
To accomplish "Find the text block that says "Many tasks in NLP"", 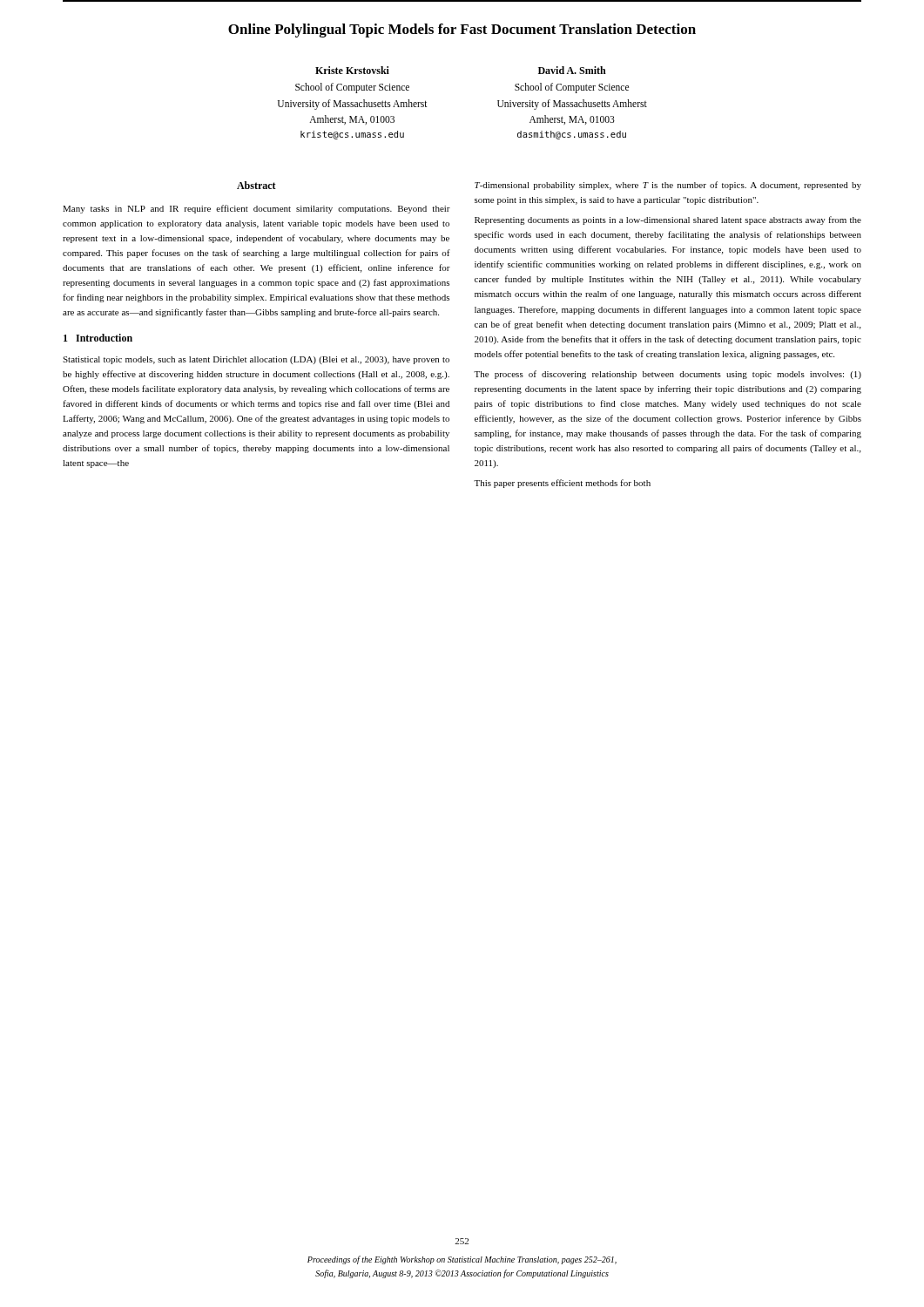I will (x=256, y=260).
